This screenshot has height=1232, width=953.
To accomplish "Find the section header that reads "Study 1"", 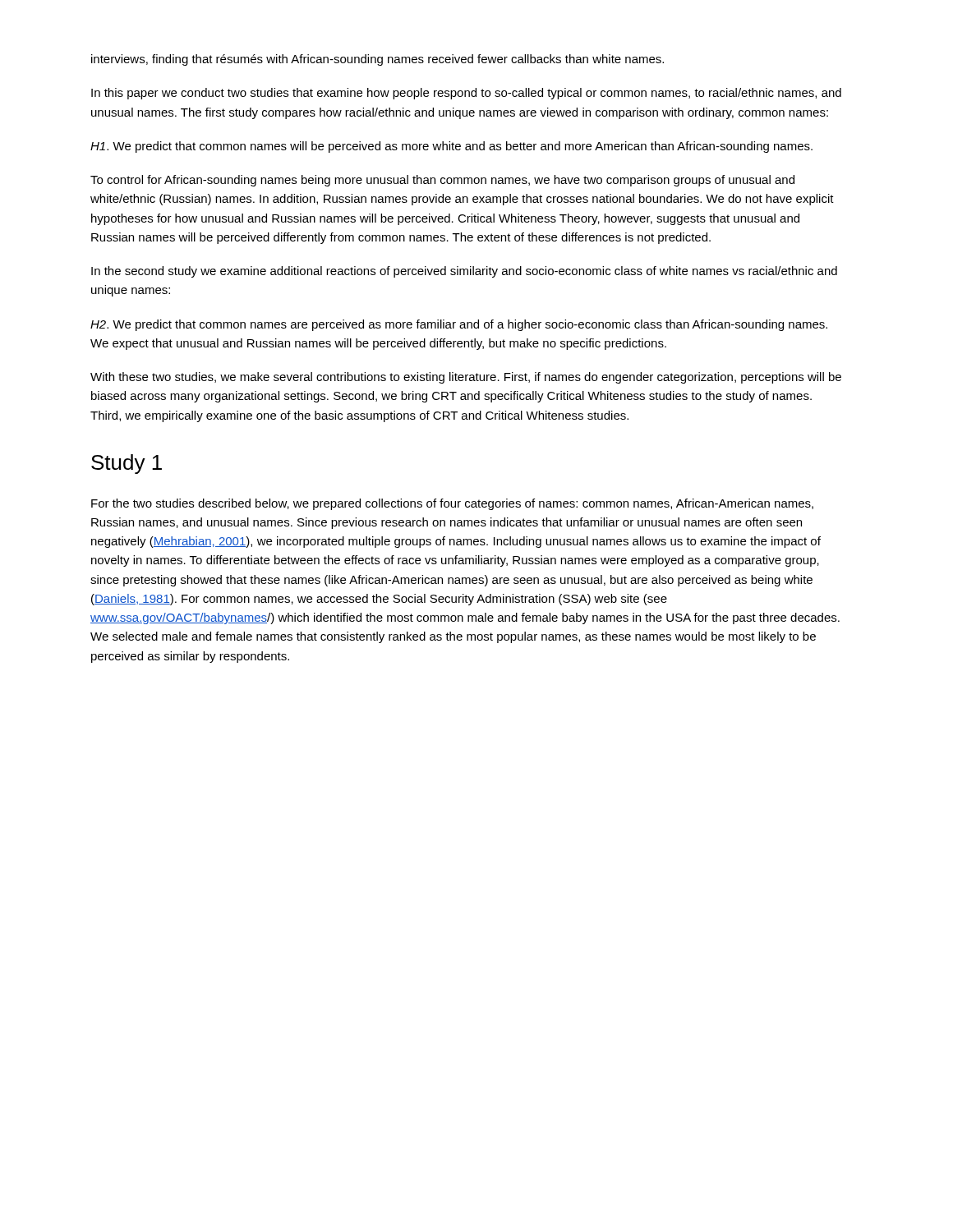I will point(127,462).
